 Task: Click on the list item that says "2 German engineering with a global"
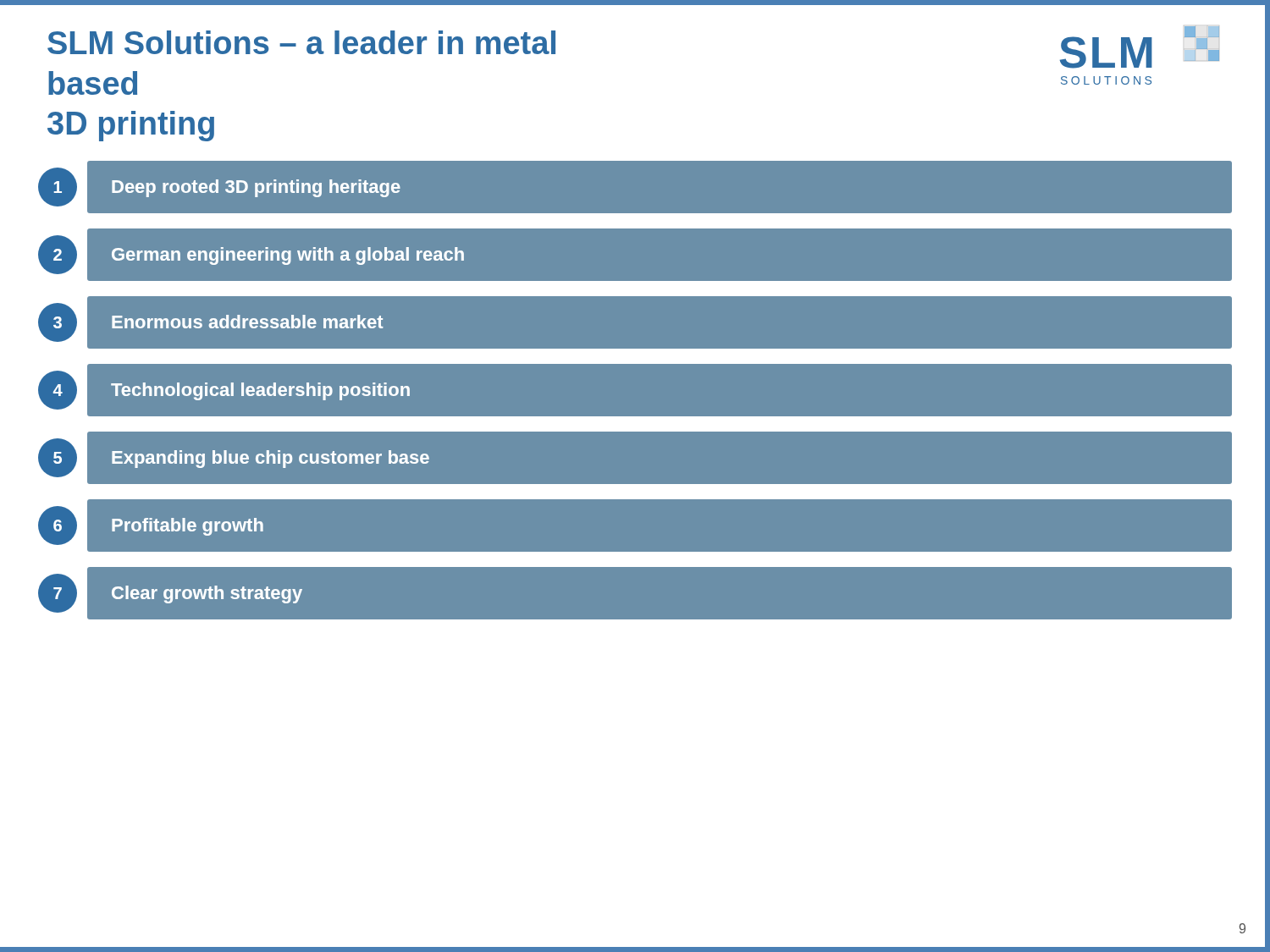635,255
